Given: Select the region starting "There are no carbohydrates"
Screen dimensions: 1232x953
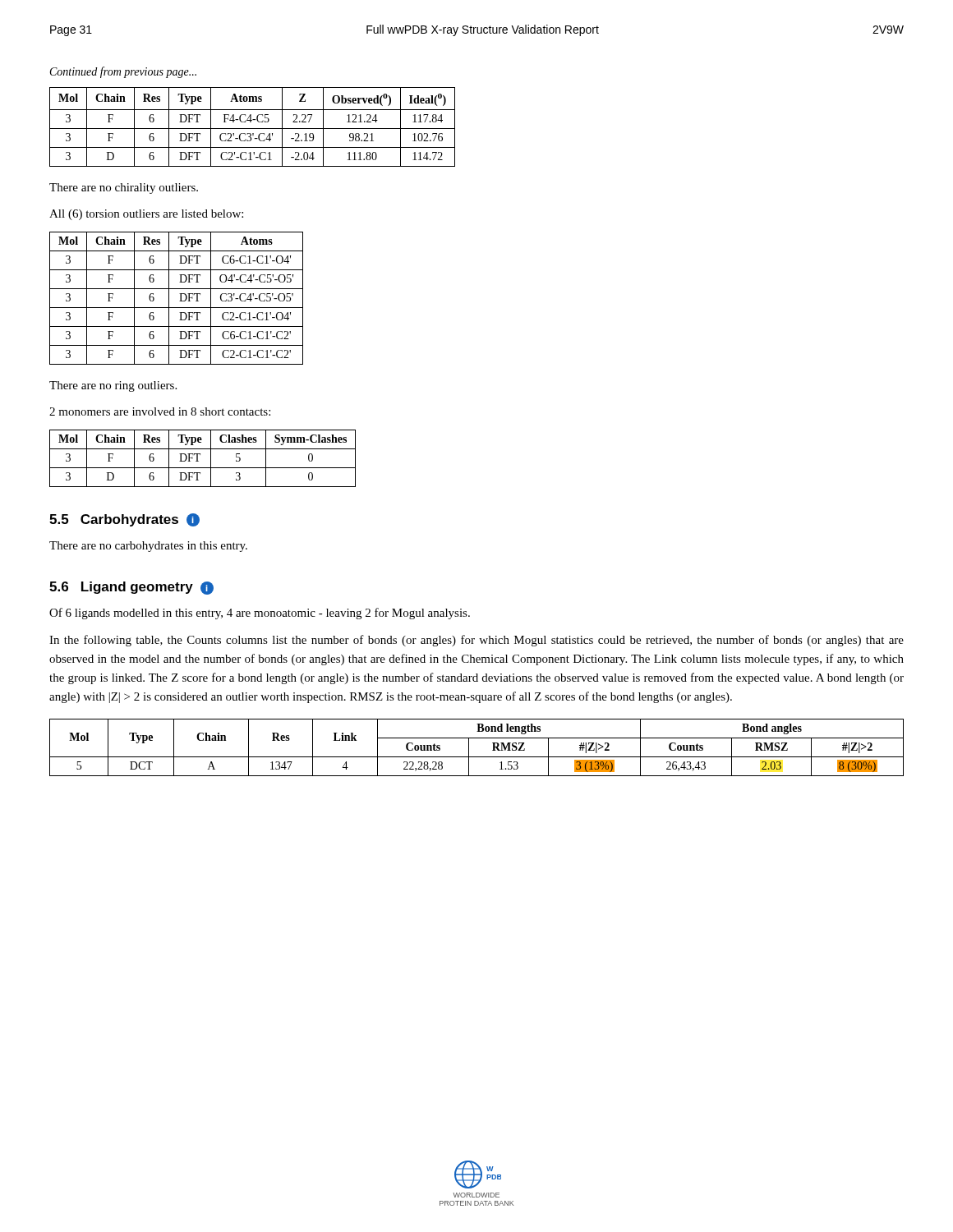Looking at the screenshot, I should (x=149, y=545).
